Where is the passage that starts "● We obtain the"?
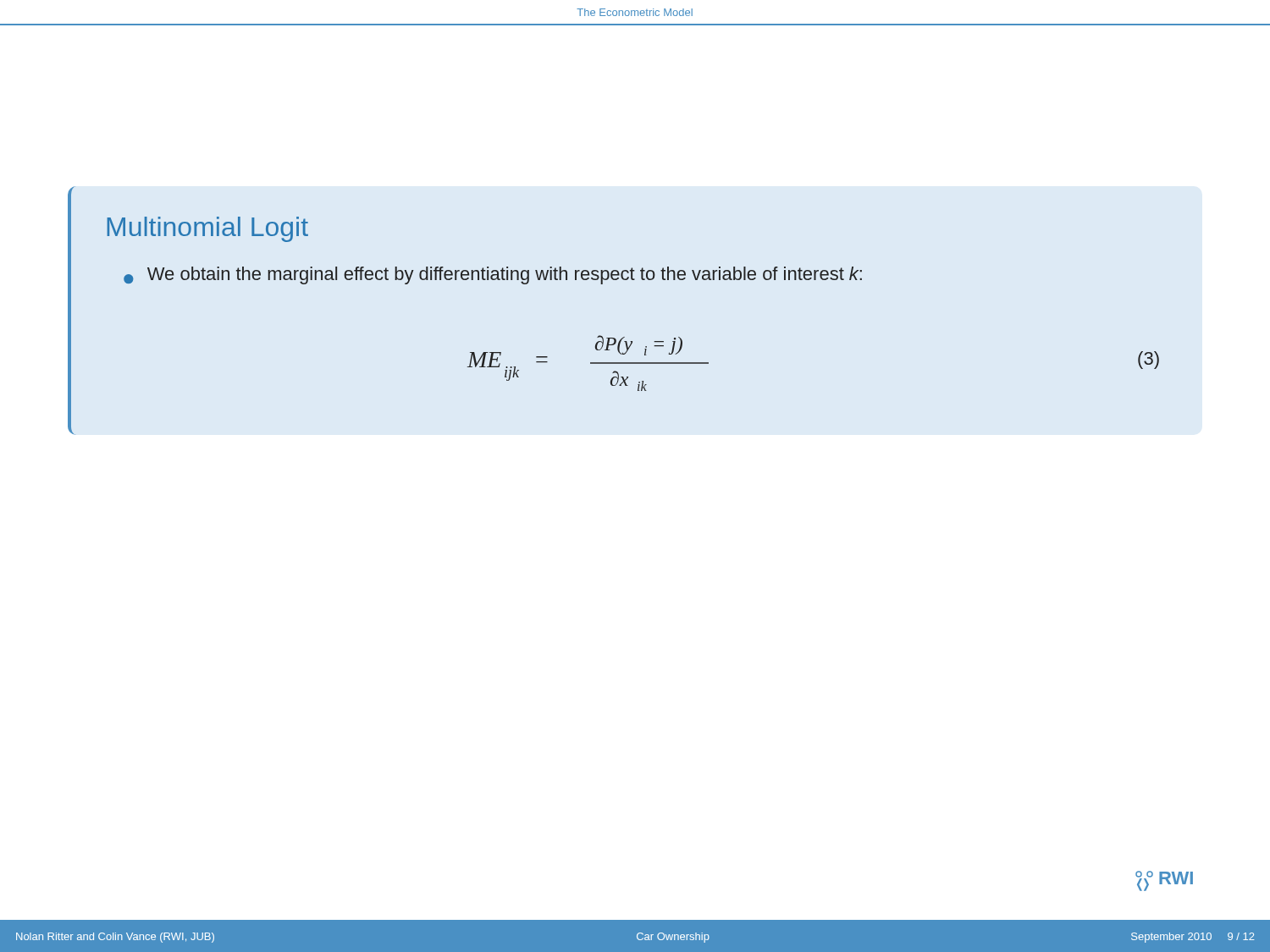 [x=493, y=277]
